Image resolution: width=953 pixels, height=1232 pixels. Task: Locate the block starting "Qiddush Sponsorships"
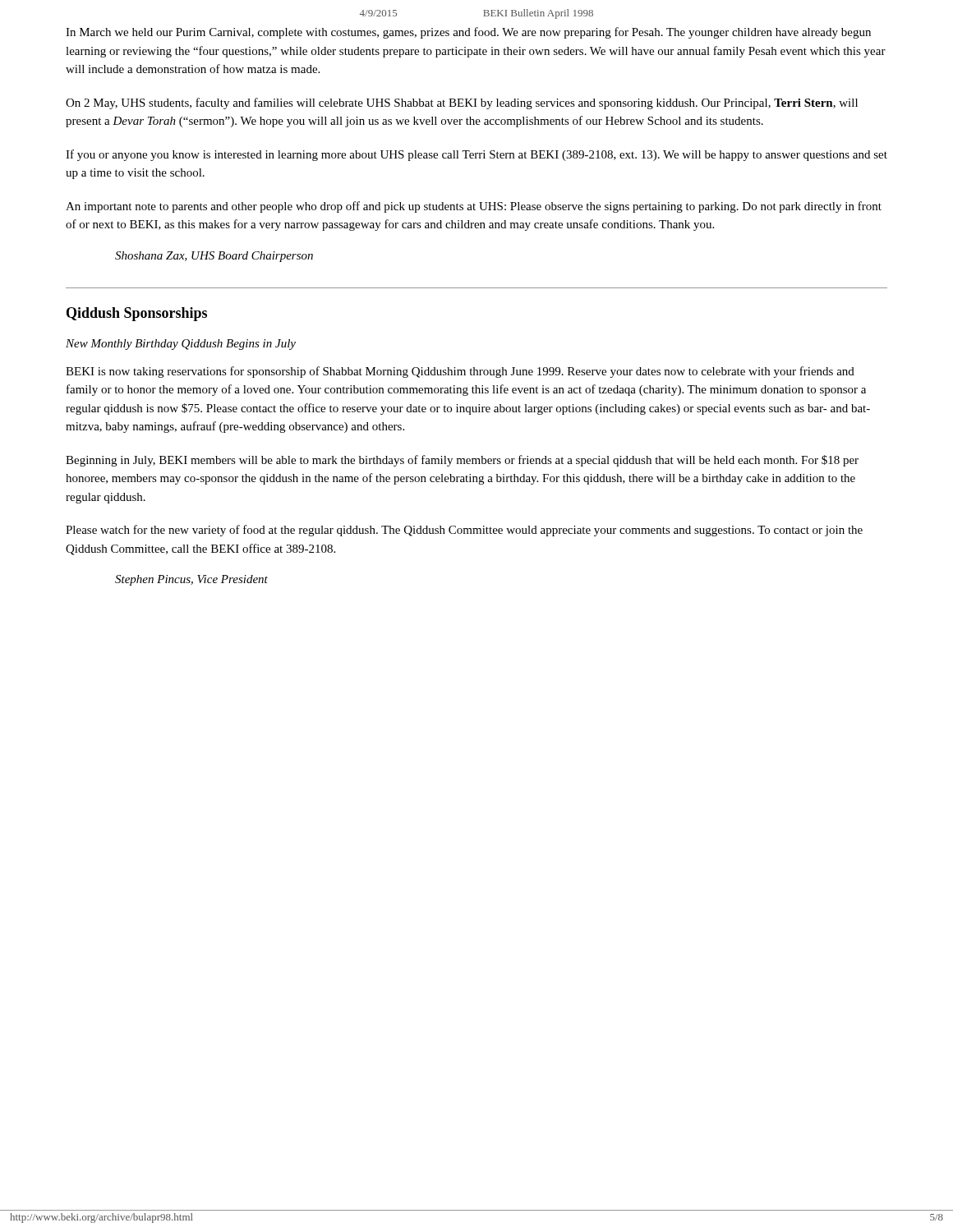[x=137, y=312]
